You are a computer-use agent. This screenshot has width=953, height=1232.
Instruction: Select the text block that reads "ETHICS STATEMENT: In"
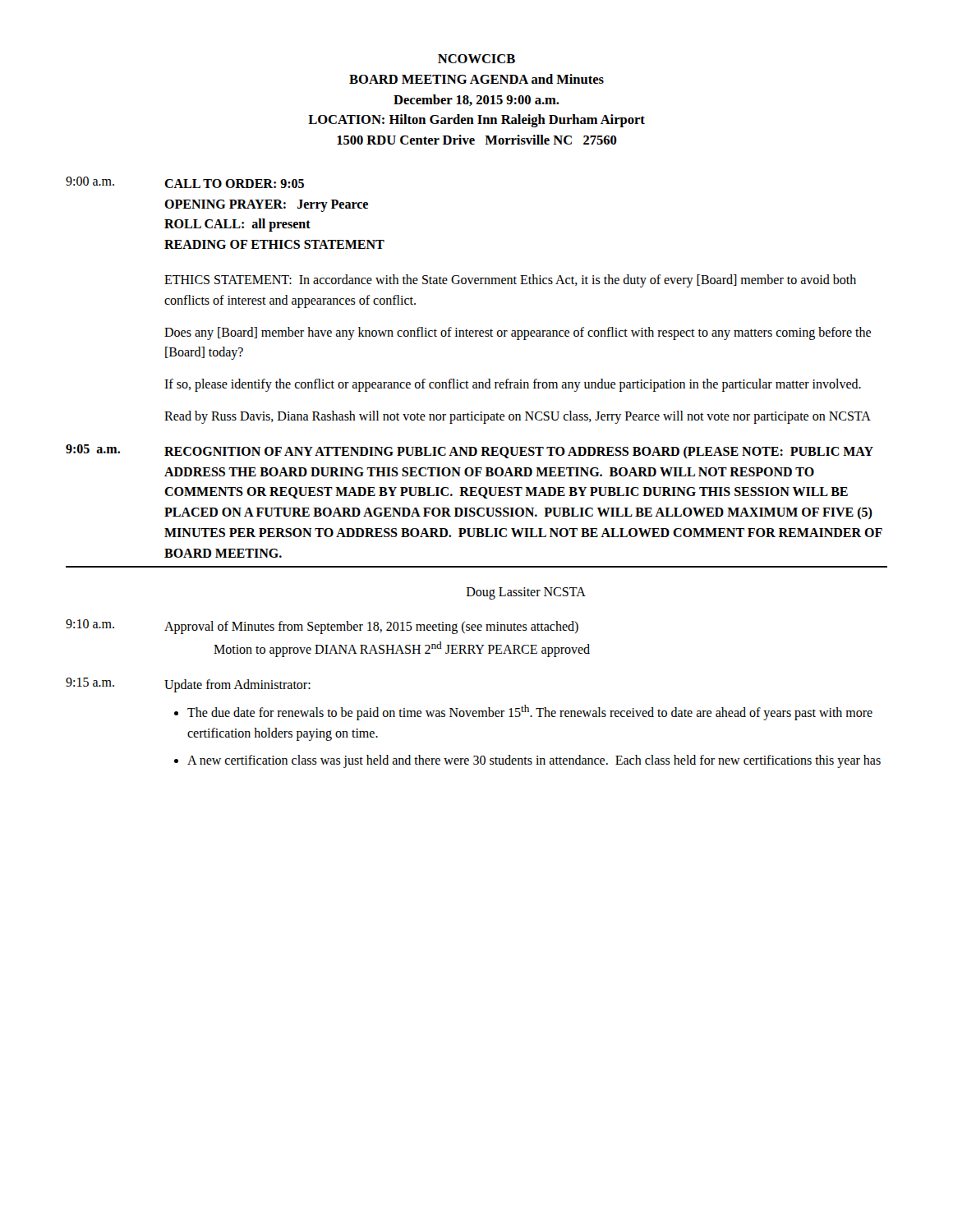[x=526, y=349]
